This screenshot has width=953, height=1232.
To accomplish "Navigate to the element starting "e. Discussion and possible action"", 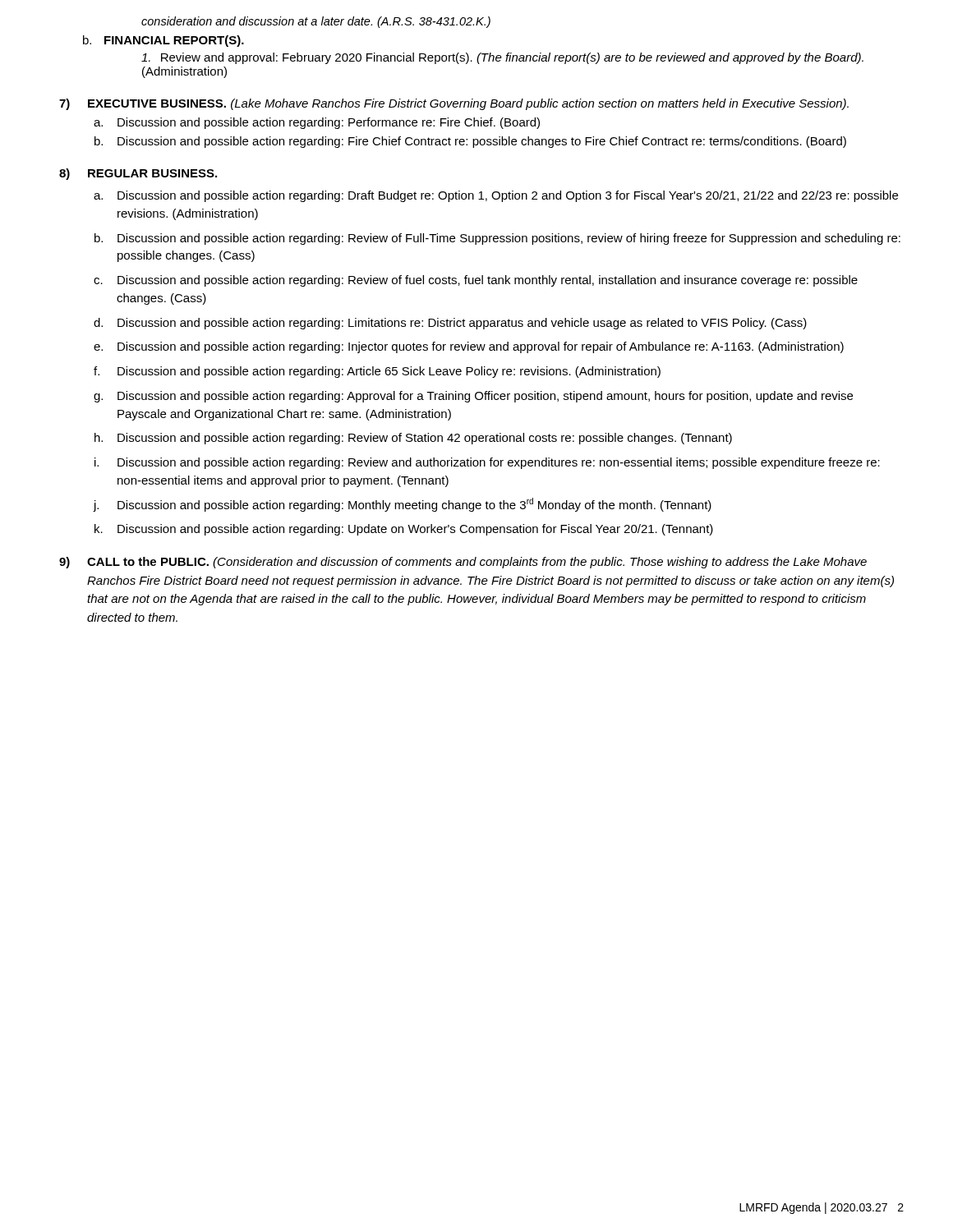I will [469, 347].
